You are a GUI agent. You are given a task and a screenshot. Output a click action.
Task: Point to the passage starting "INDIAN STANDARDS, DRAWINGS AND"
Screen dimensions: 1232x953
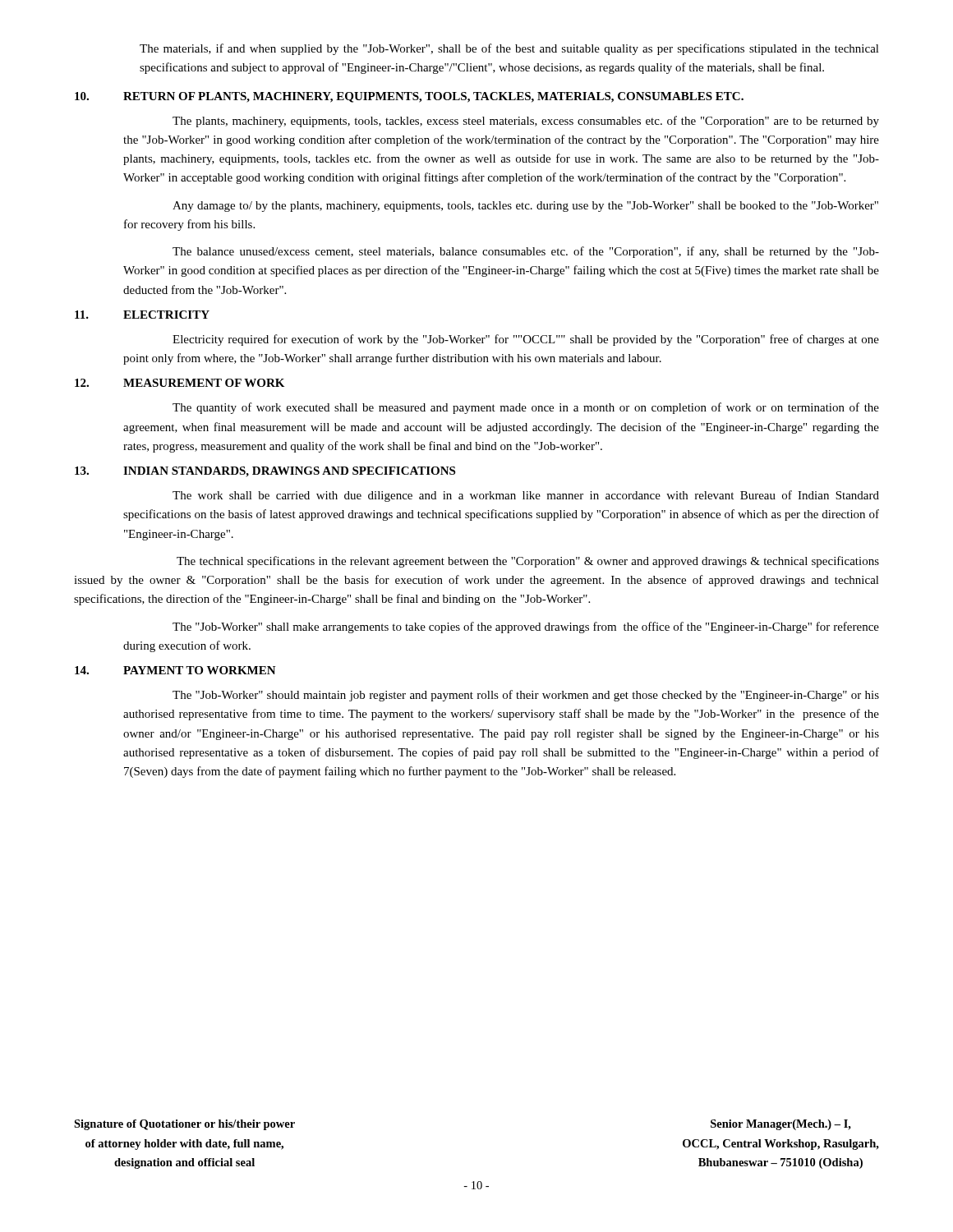[x=290, y=471]
